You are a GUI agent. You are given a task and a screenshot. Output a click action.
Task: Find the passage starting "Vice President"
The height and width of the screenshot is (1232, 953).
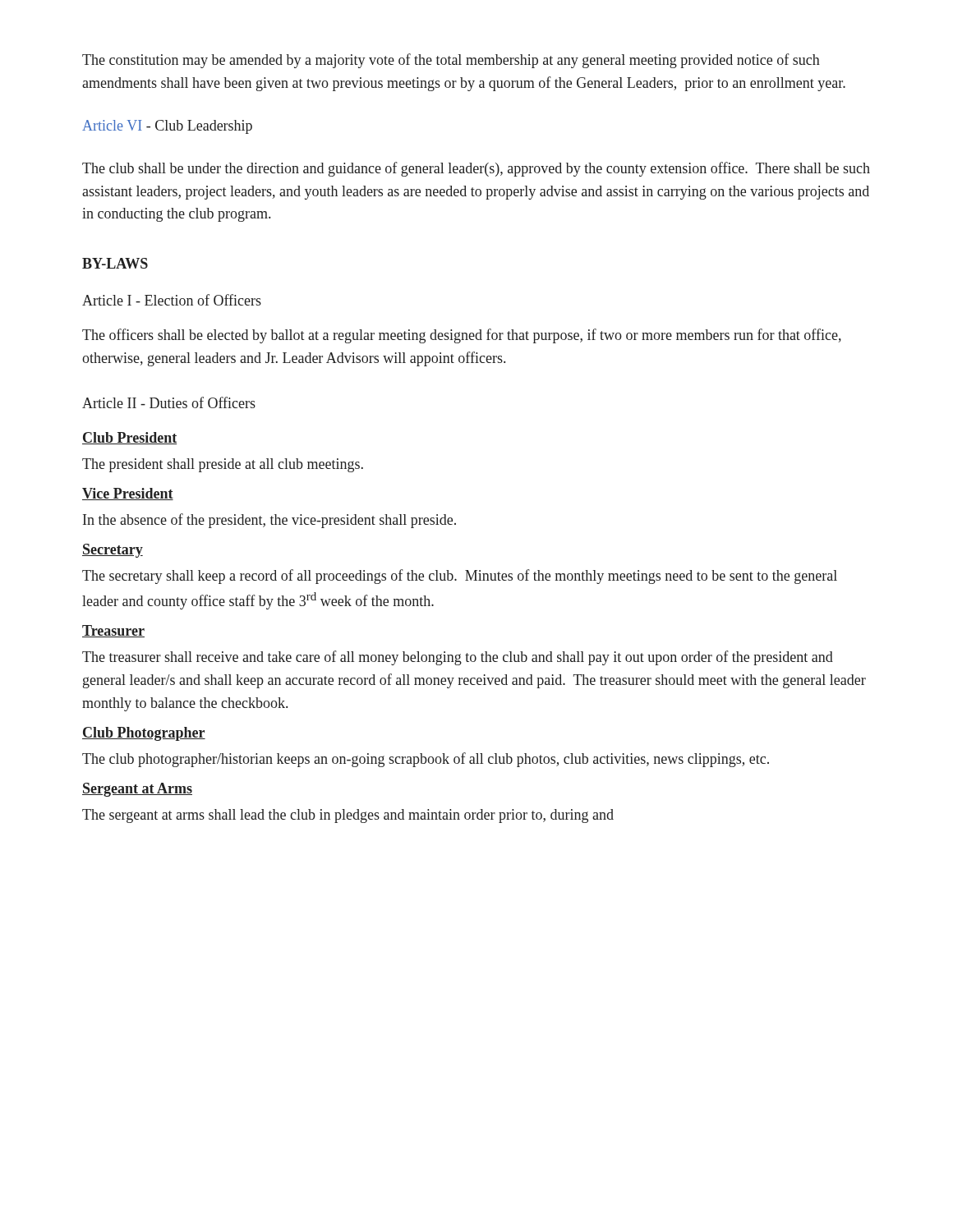click(128, 494)
